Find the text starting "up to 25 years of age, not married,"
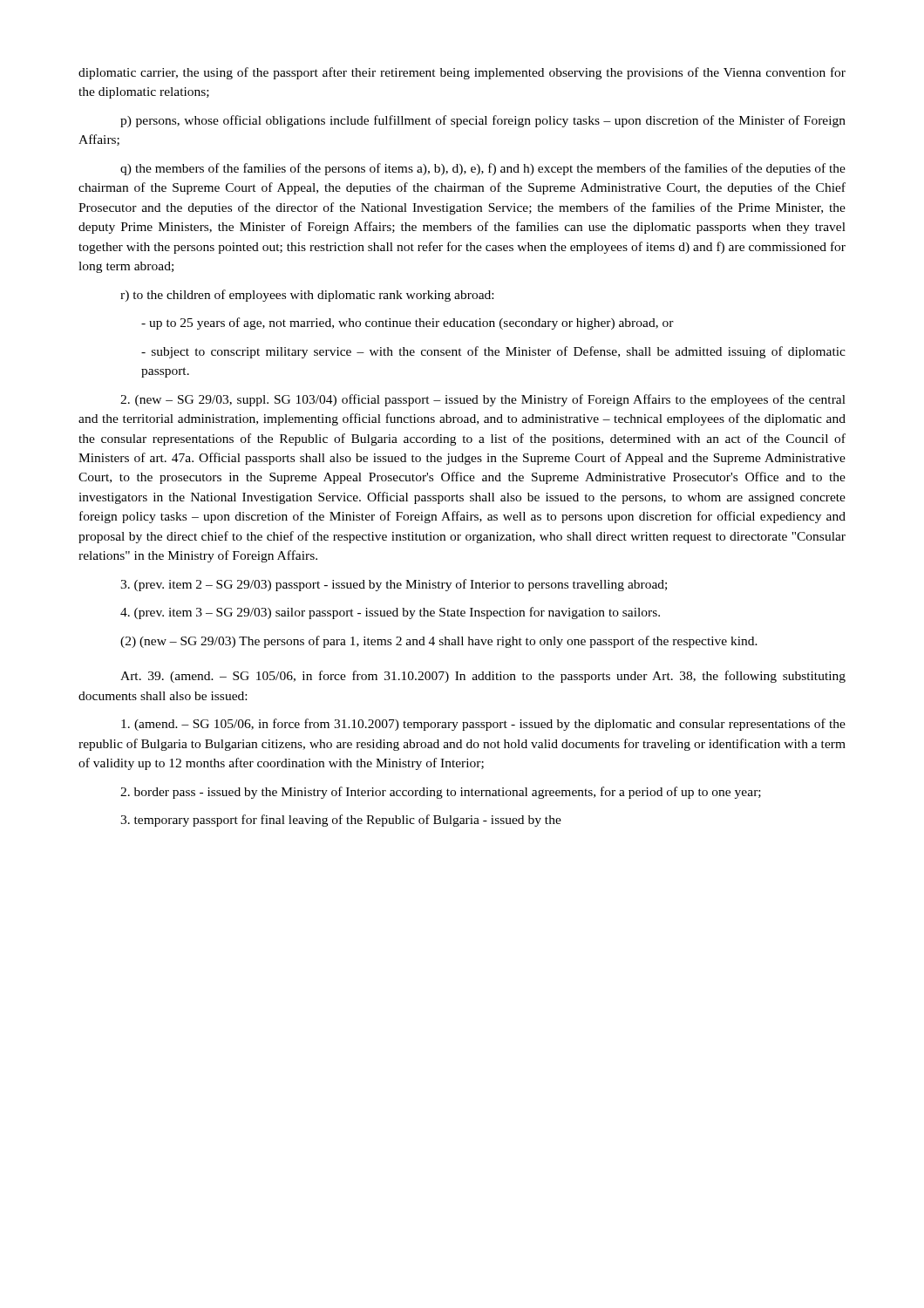Image resolution: width=924 pixels, height=1308 pixels. (493, 323)
